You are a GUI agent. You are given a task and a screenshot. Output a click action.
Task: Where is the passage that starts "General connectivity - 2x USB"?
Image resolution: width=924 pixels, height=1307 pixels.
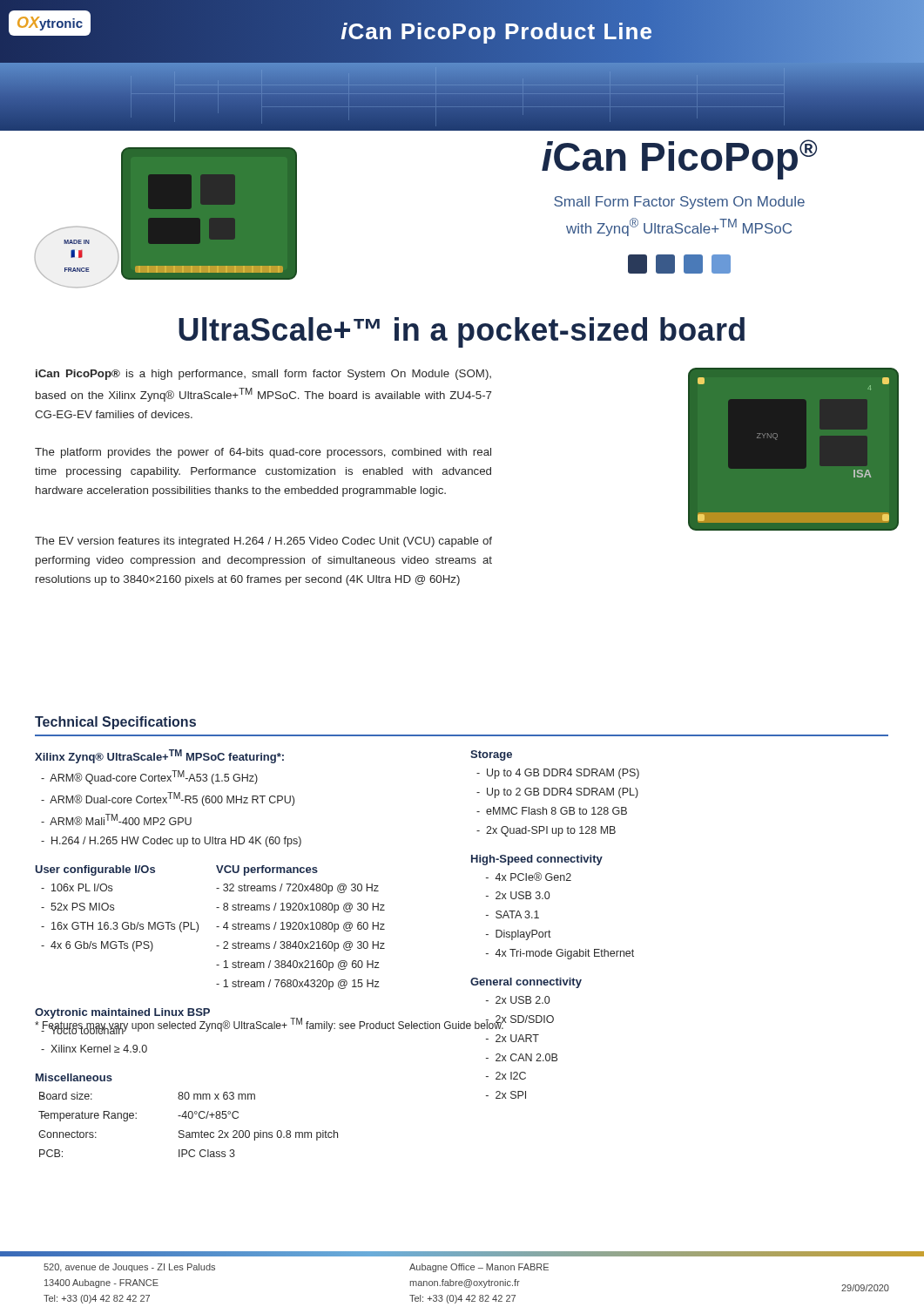pyautogui.click(x=526, y=983)
